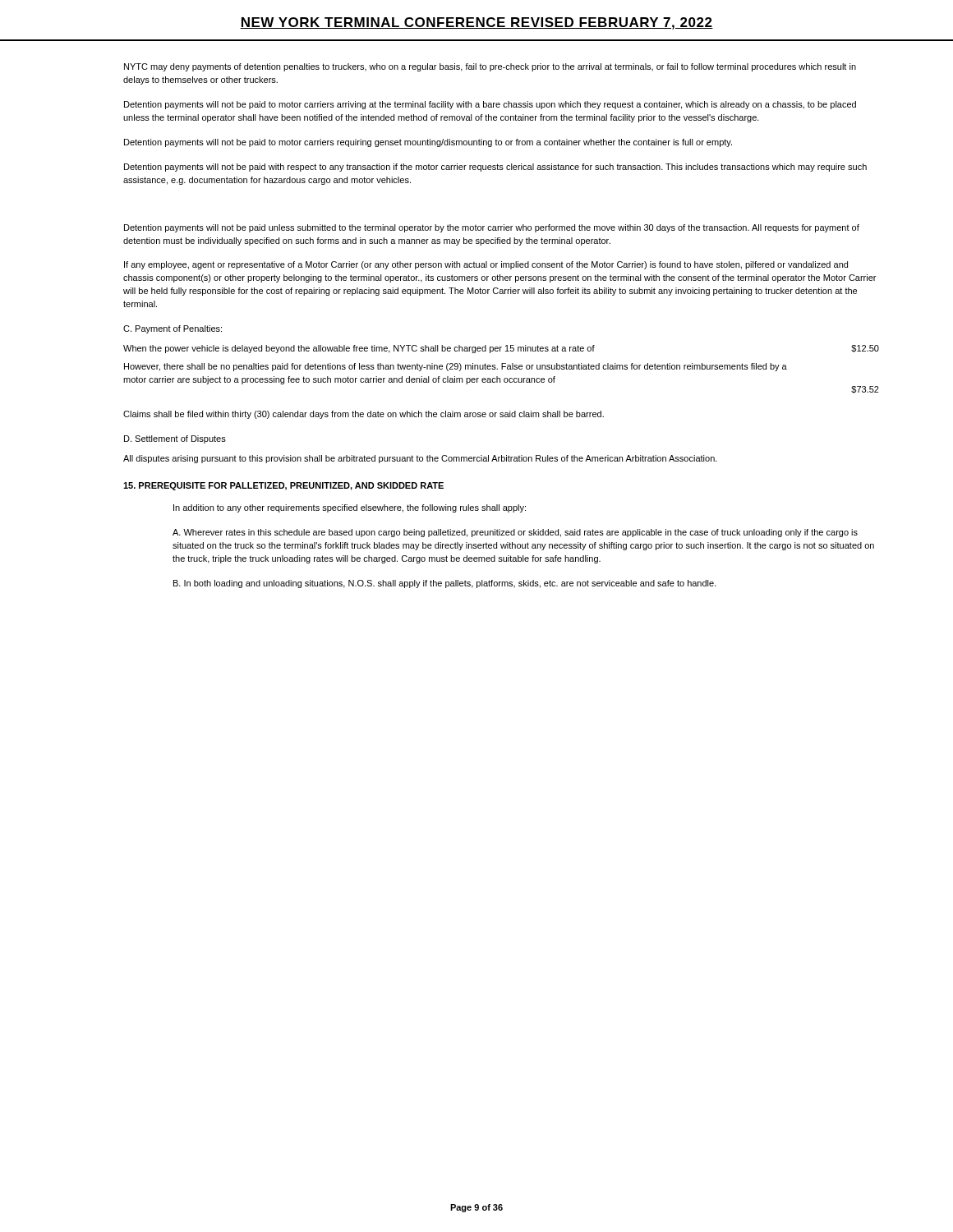953x1232 pixels.
Task: Locate the passage starting "B. In both loading and unloading situations,"
Action: click(x=445, y=583)
